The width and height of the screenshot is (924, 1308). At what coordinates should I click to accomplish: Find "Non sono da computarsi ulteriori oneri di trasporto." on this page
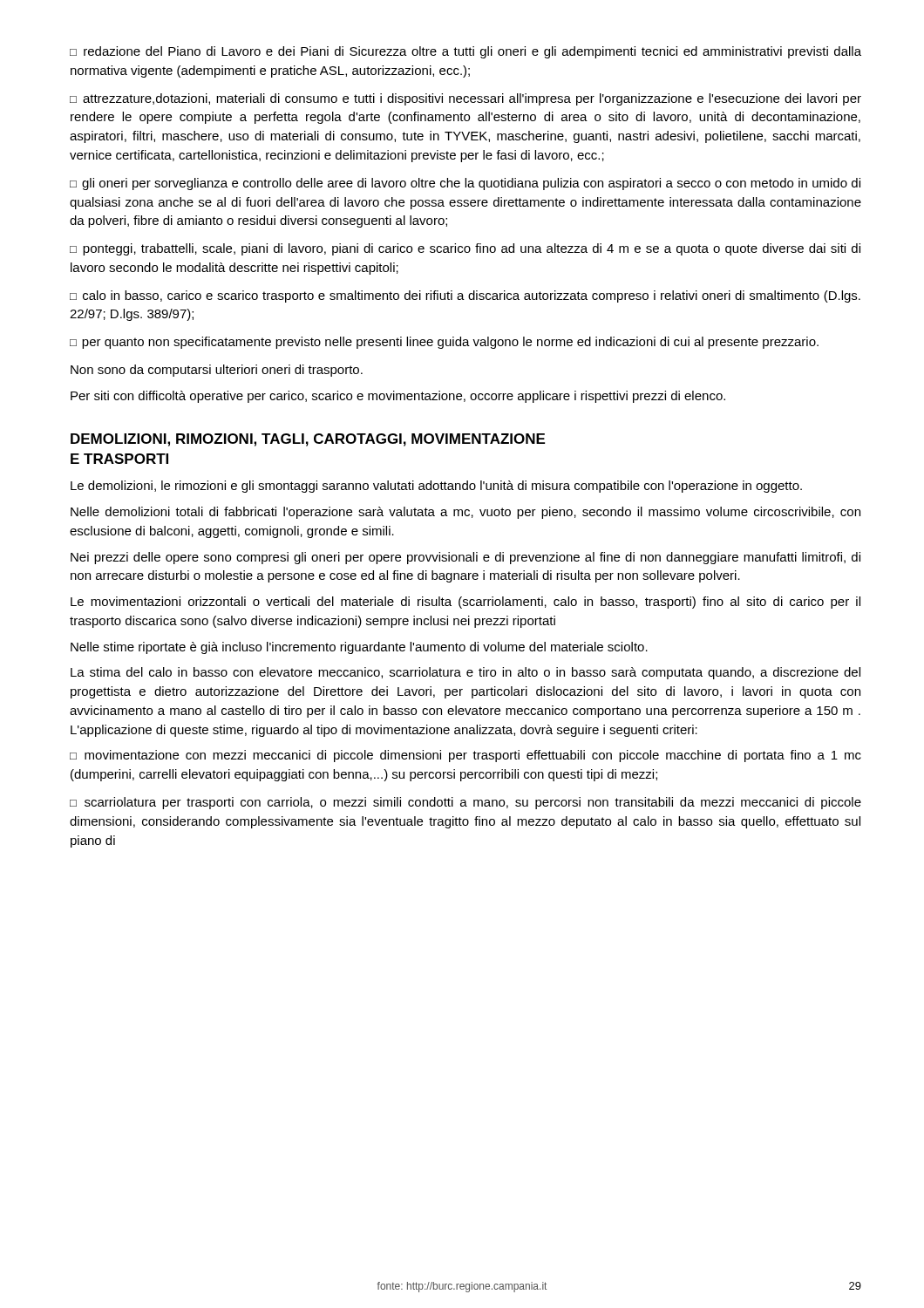217,369
